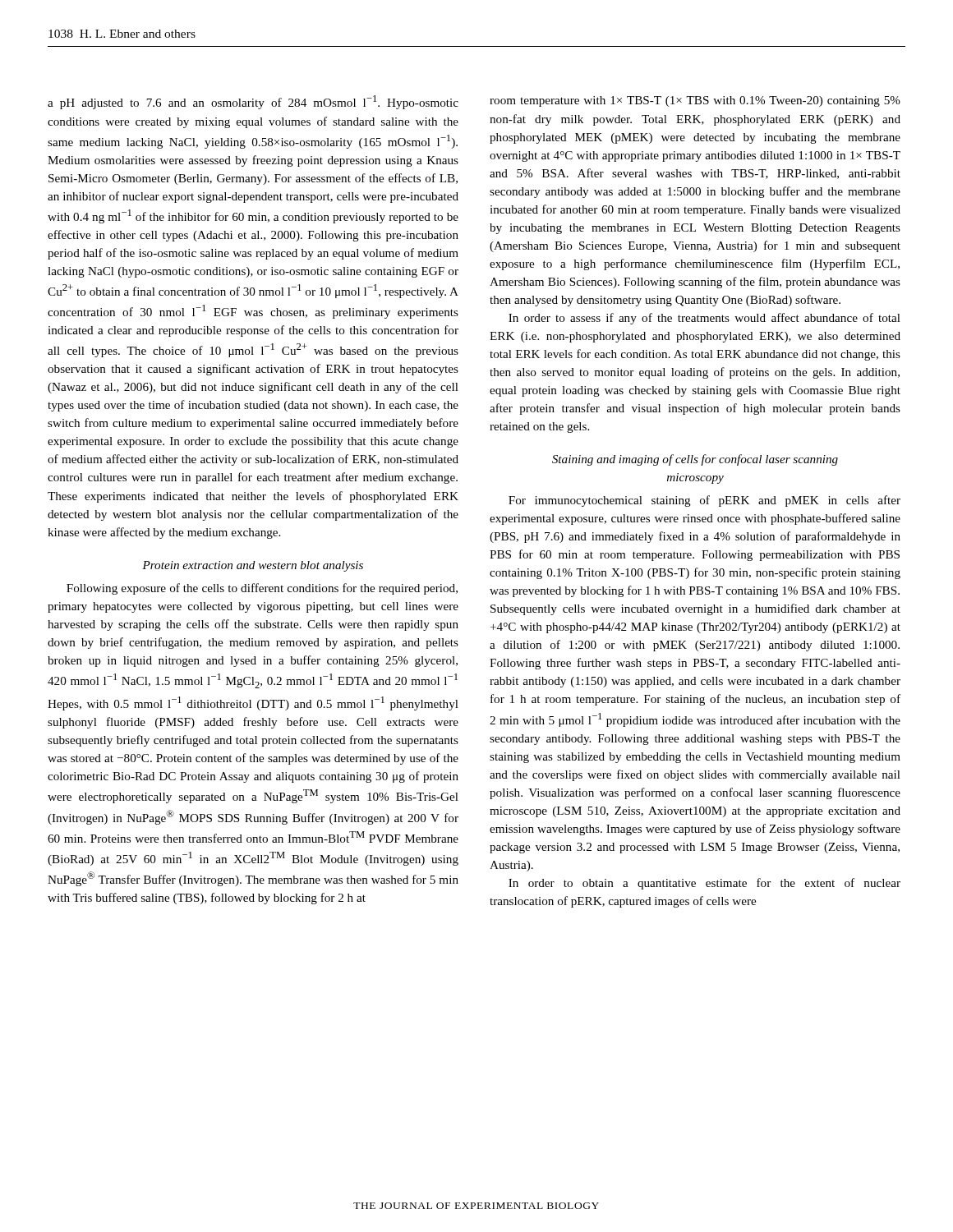
Task: Where is the passage that starts "Following exposure of the"?
Action: 253,743
